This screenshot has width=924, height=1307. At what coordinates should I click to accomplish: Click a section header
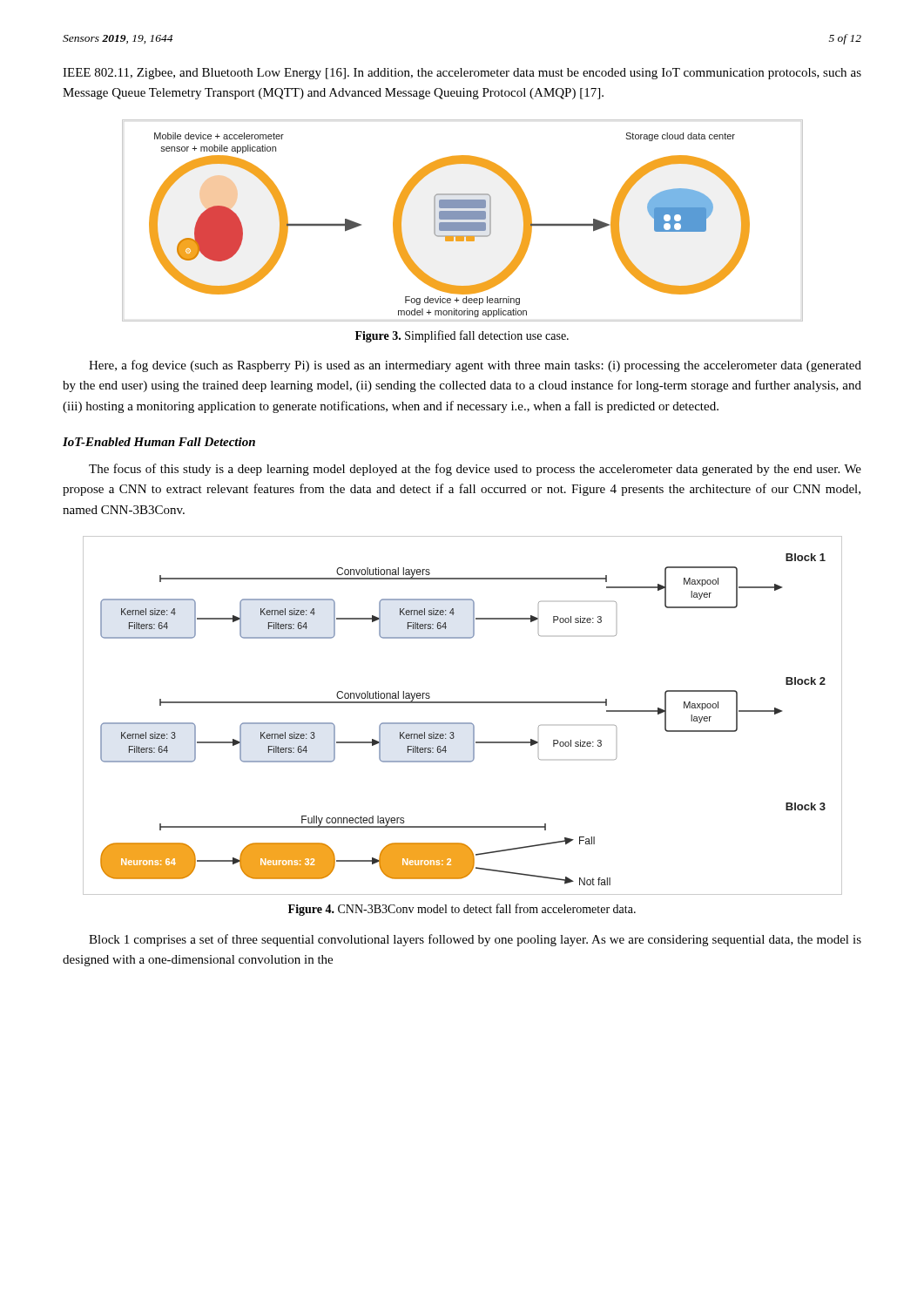click(x=462, y=442)
